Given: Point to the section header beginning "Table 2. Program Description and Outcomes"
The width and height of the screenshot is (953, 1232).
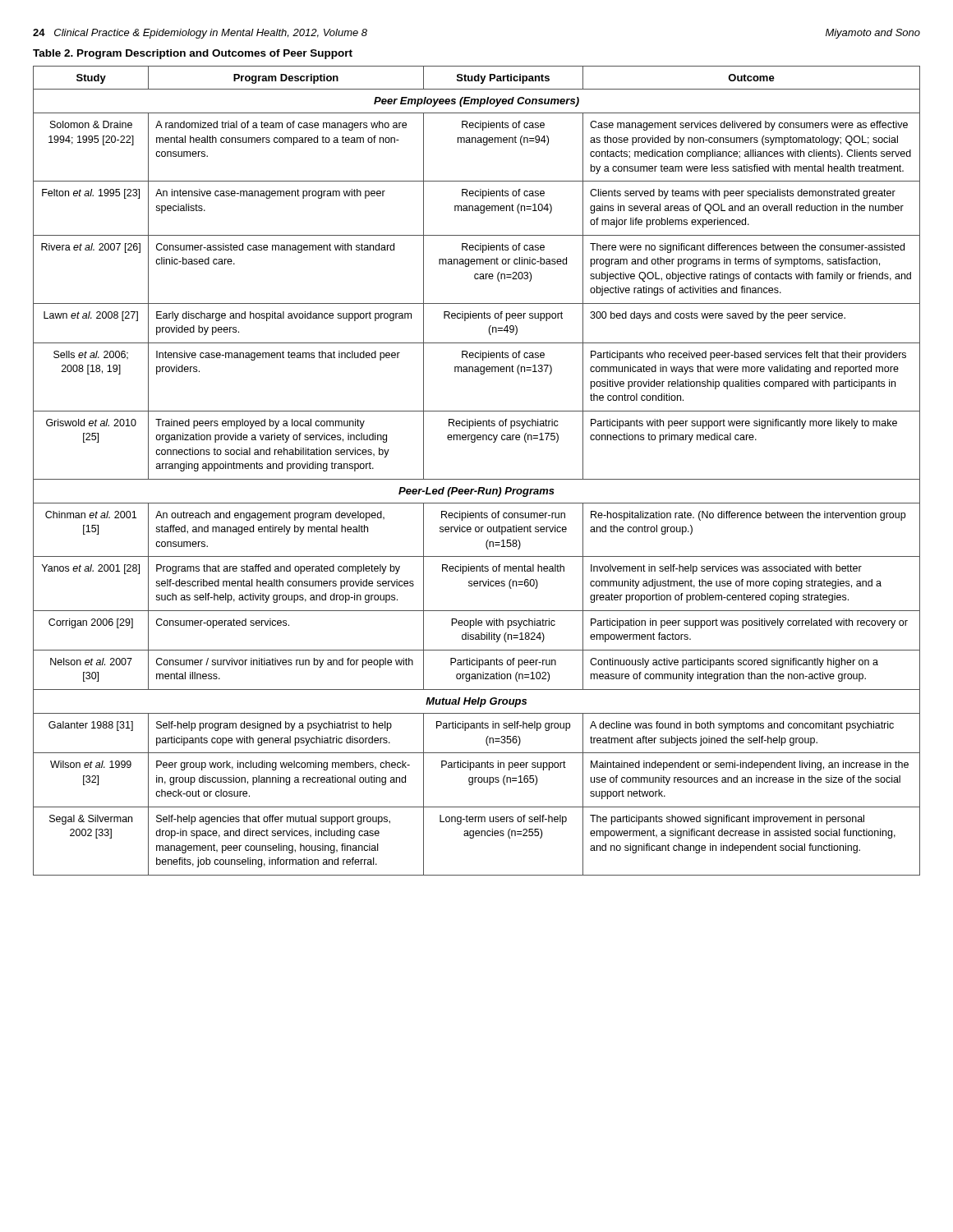Looking at the screenshot, I should [193, 53].
